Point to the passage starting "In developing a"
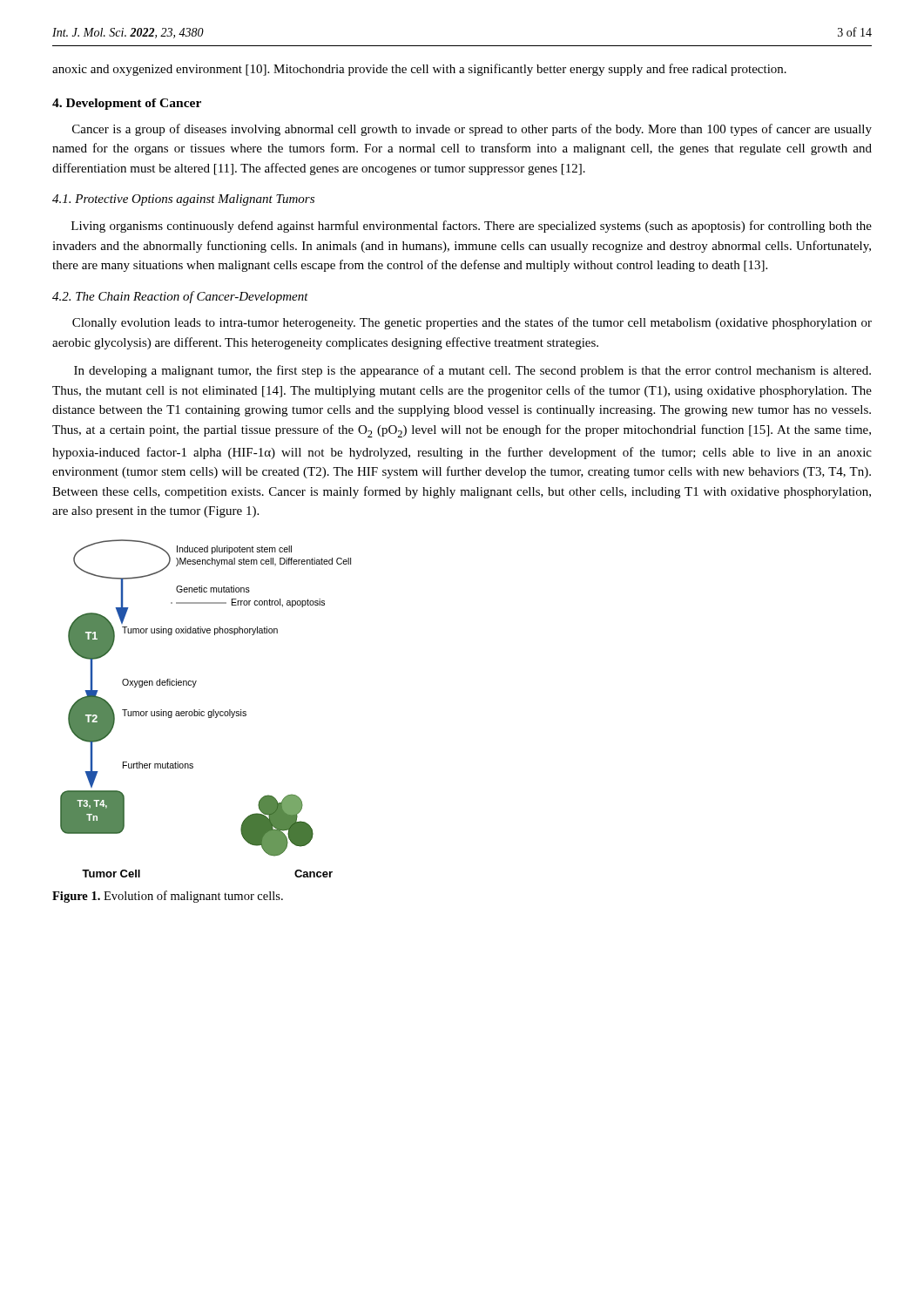The width and height of the screenshot is (924, 1307). (x=462, y=441)
